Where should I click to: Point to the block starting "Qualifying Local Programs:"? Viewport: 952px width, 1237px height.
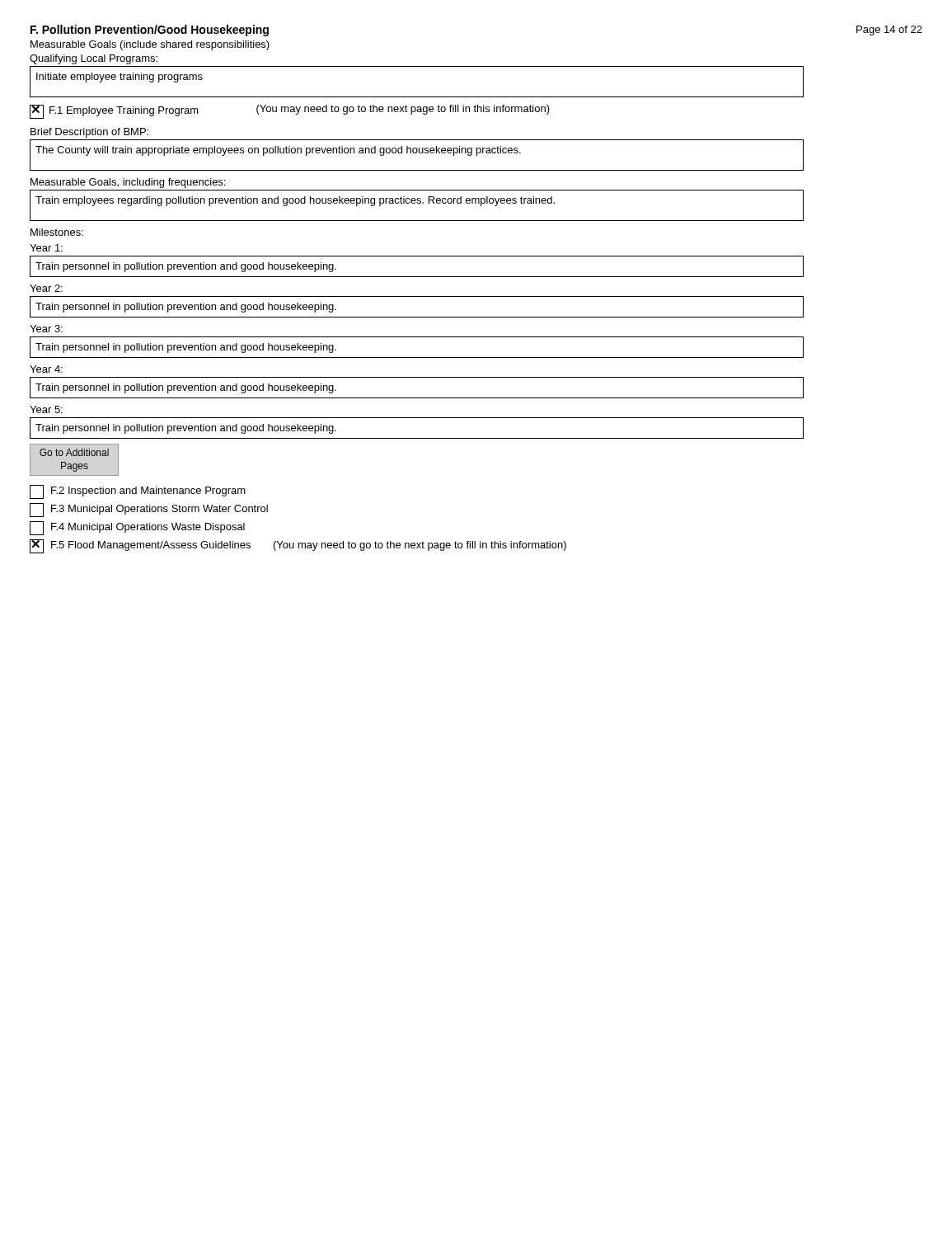pos(94,58)
